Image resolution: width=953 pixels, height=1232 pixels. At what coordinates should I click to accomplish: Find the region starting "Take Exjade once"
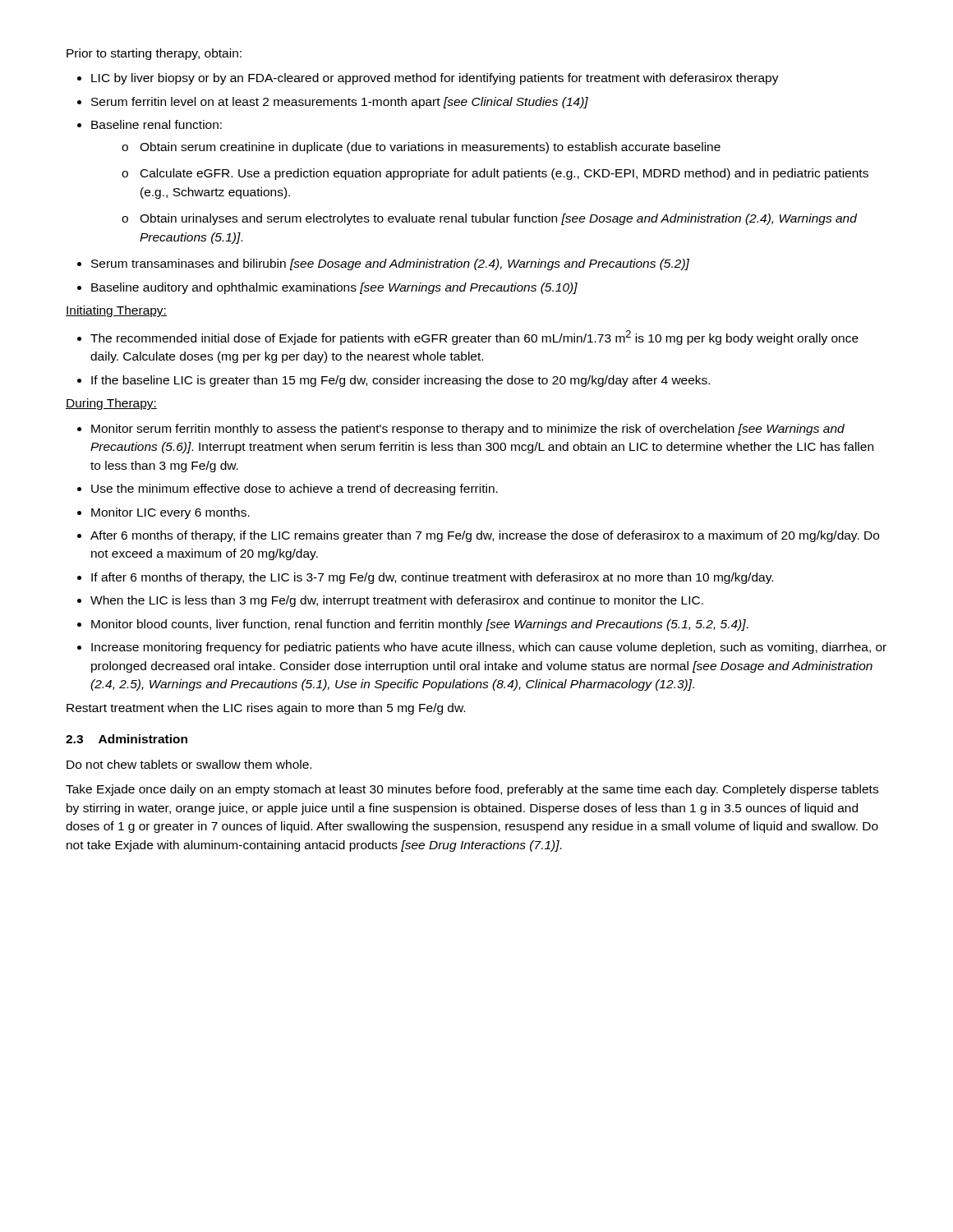pyautogui.click(x=476, y=817)
